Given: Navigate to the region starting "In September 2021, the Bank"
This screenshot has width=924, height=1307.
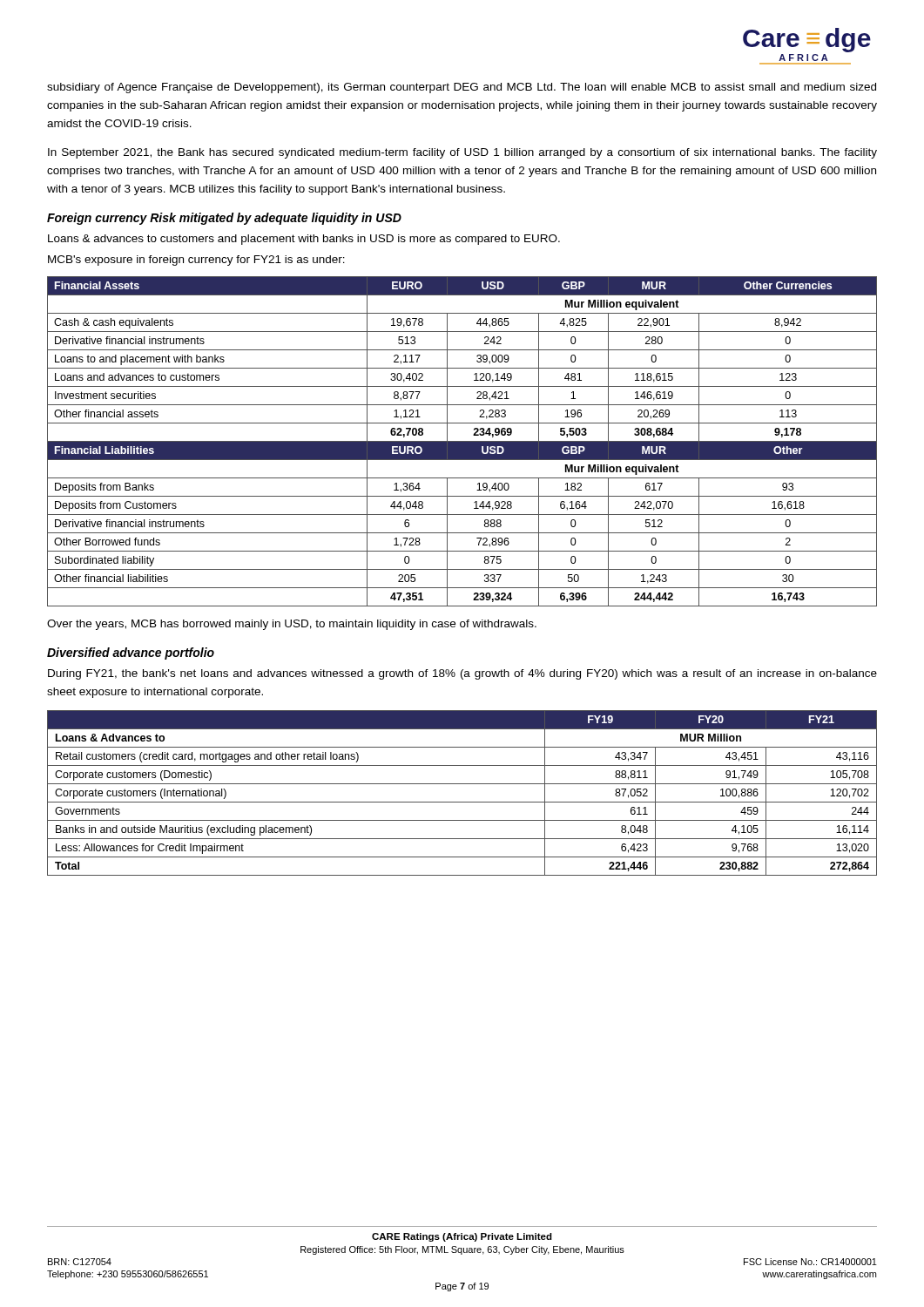Looking at the screenshot, I should [462, 171].
